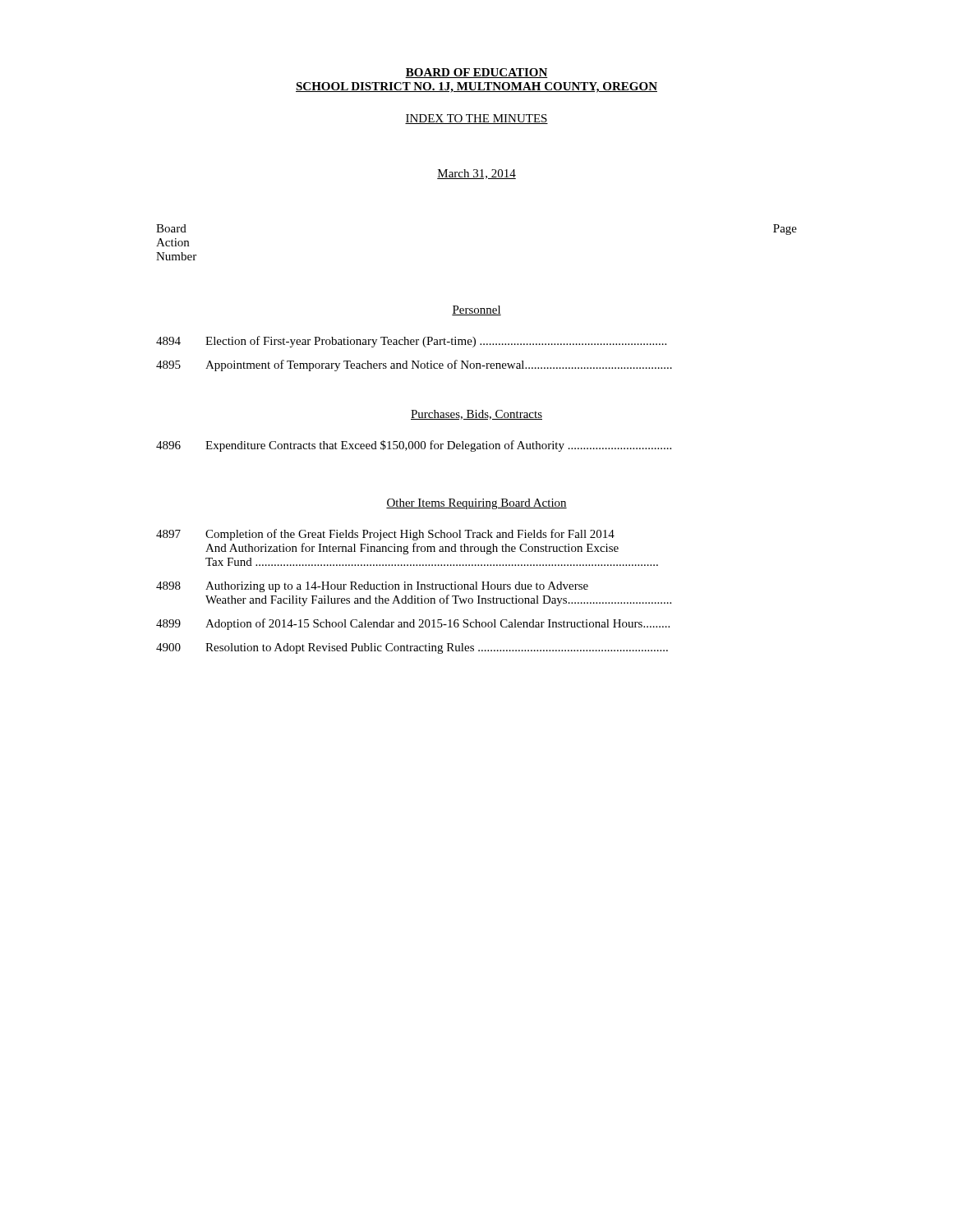953x1232 pixels.
Task: Locate the passage starting "4894 Election of First-year Probationary Teacher (Part-time)"
Action: tap(476, 341)
